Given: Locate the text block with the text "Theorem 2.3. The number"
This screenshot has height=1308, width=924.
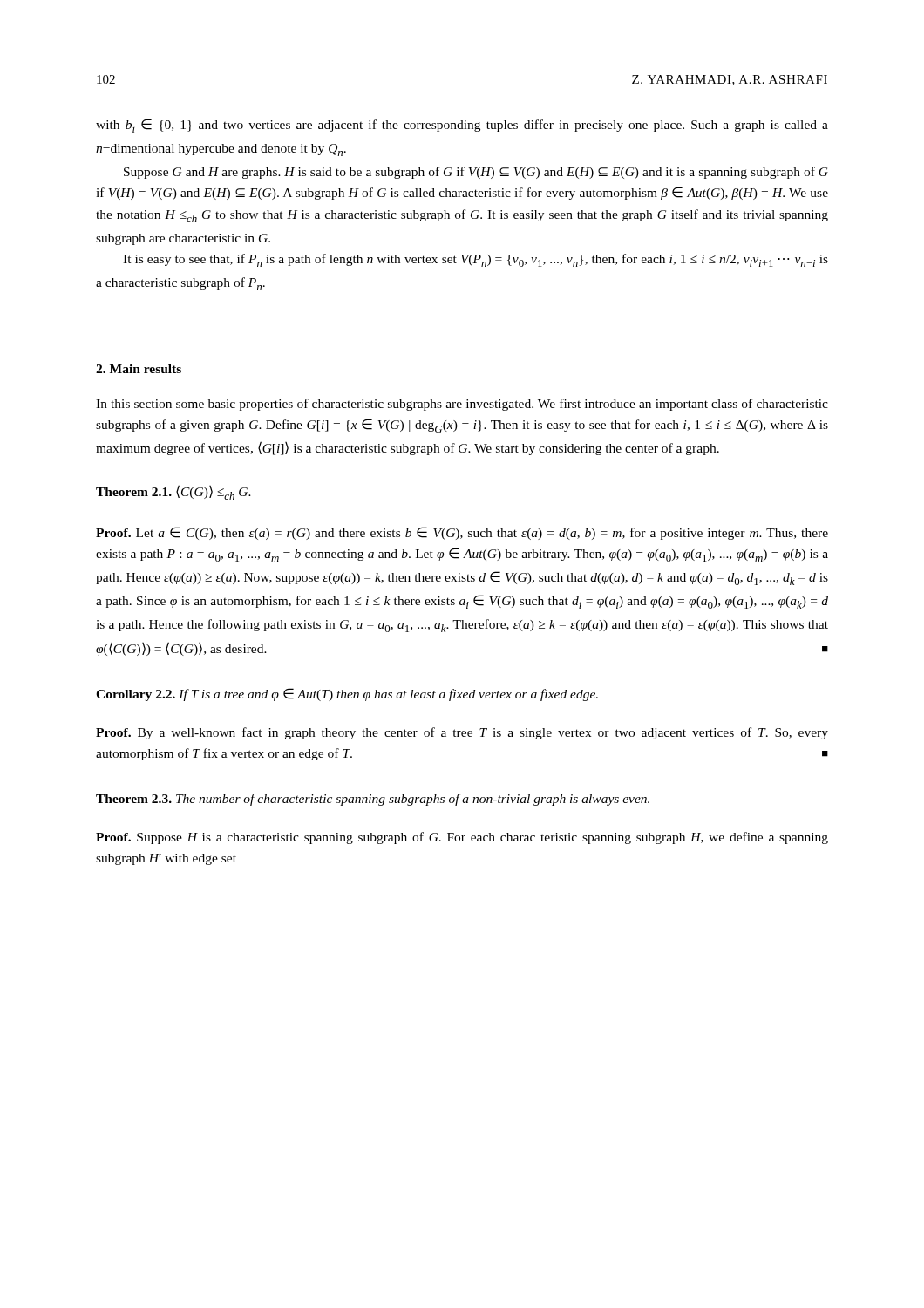Looking at the screenshot, I should 462,798.
